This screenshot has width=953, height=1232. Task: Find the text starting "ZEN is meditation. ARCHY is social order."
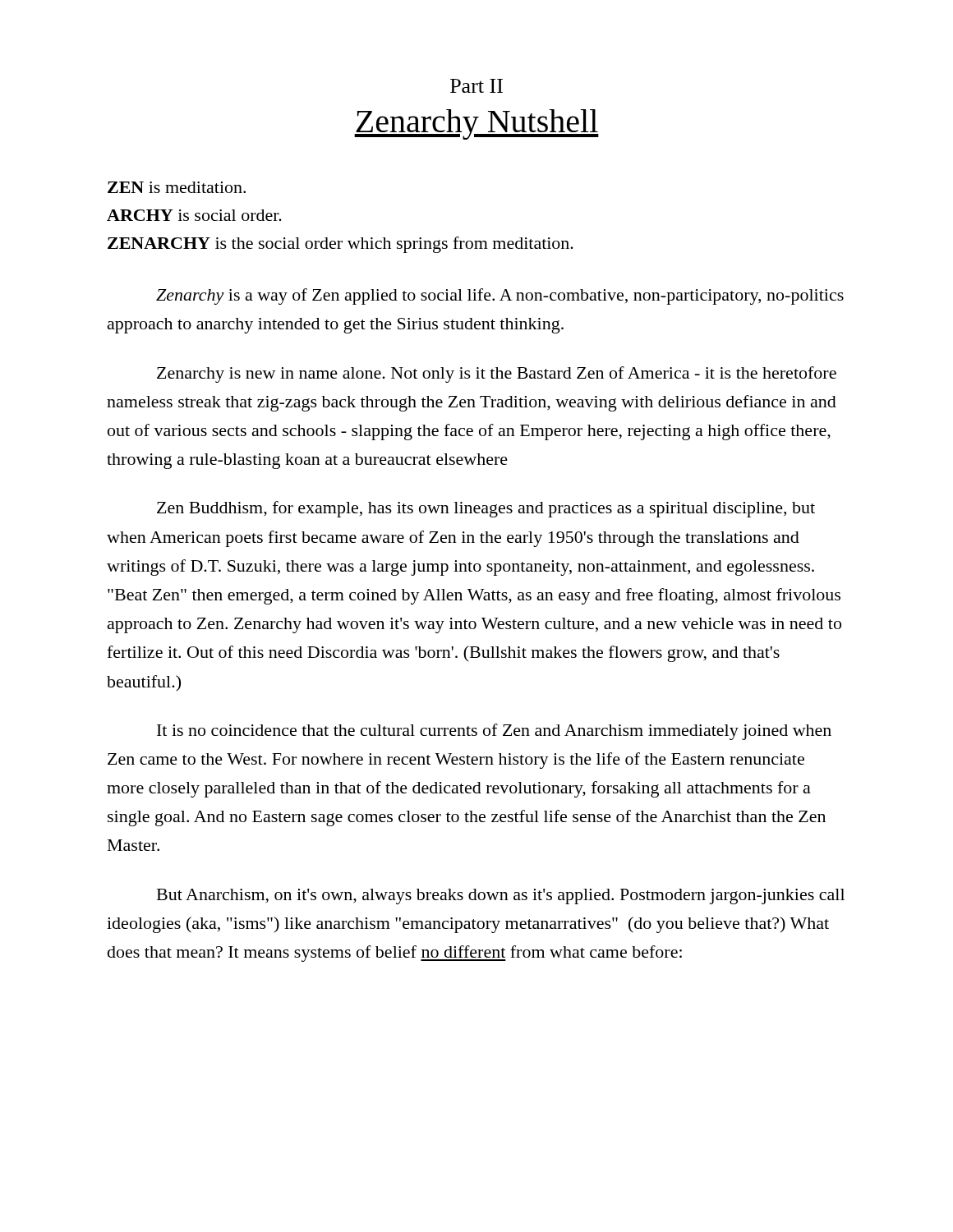point(177,187)
